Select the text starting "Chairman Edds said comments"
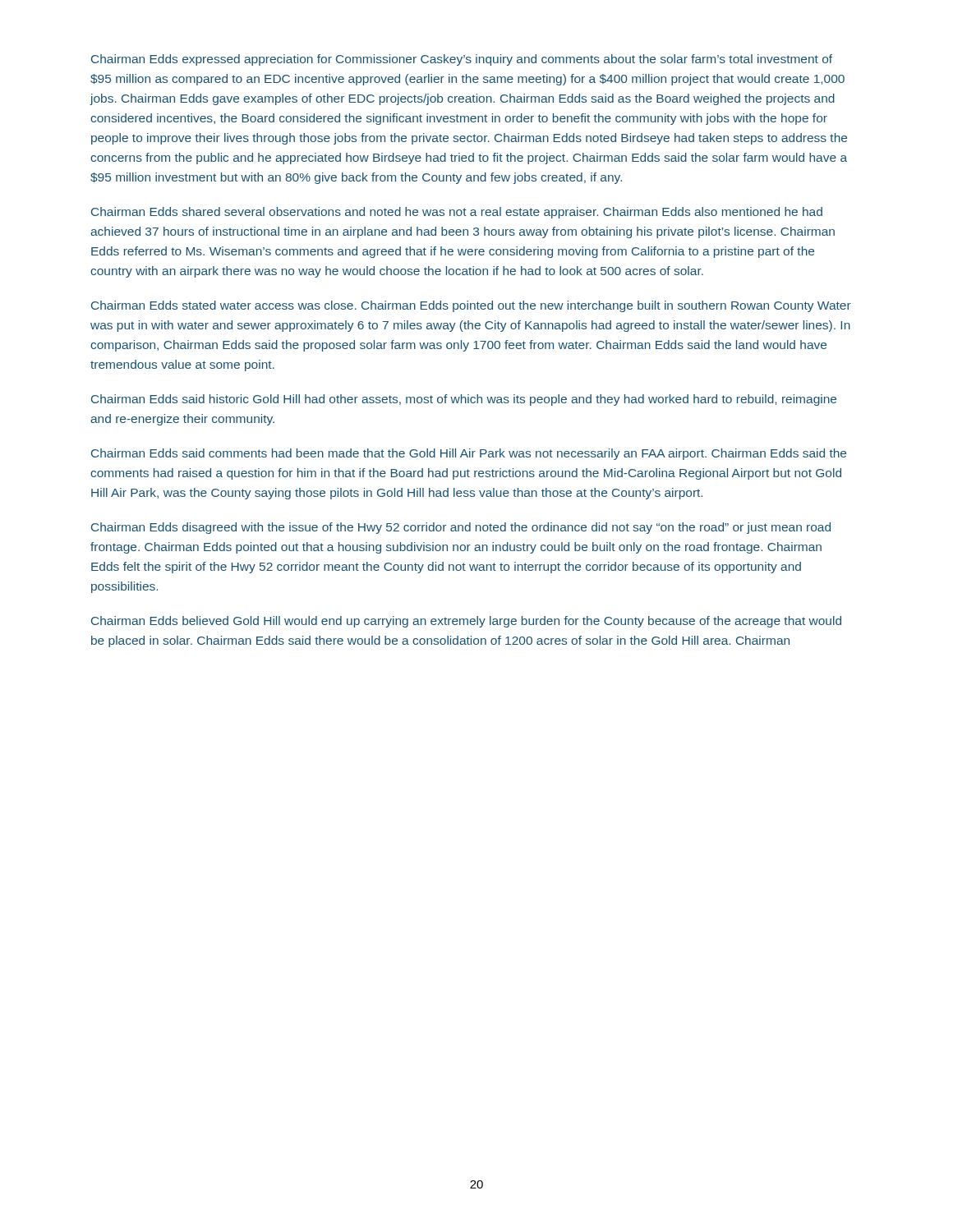 469,473
